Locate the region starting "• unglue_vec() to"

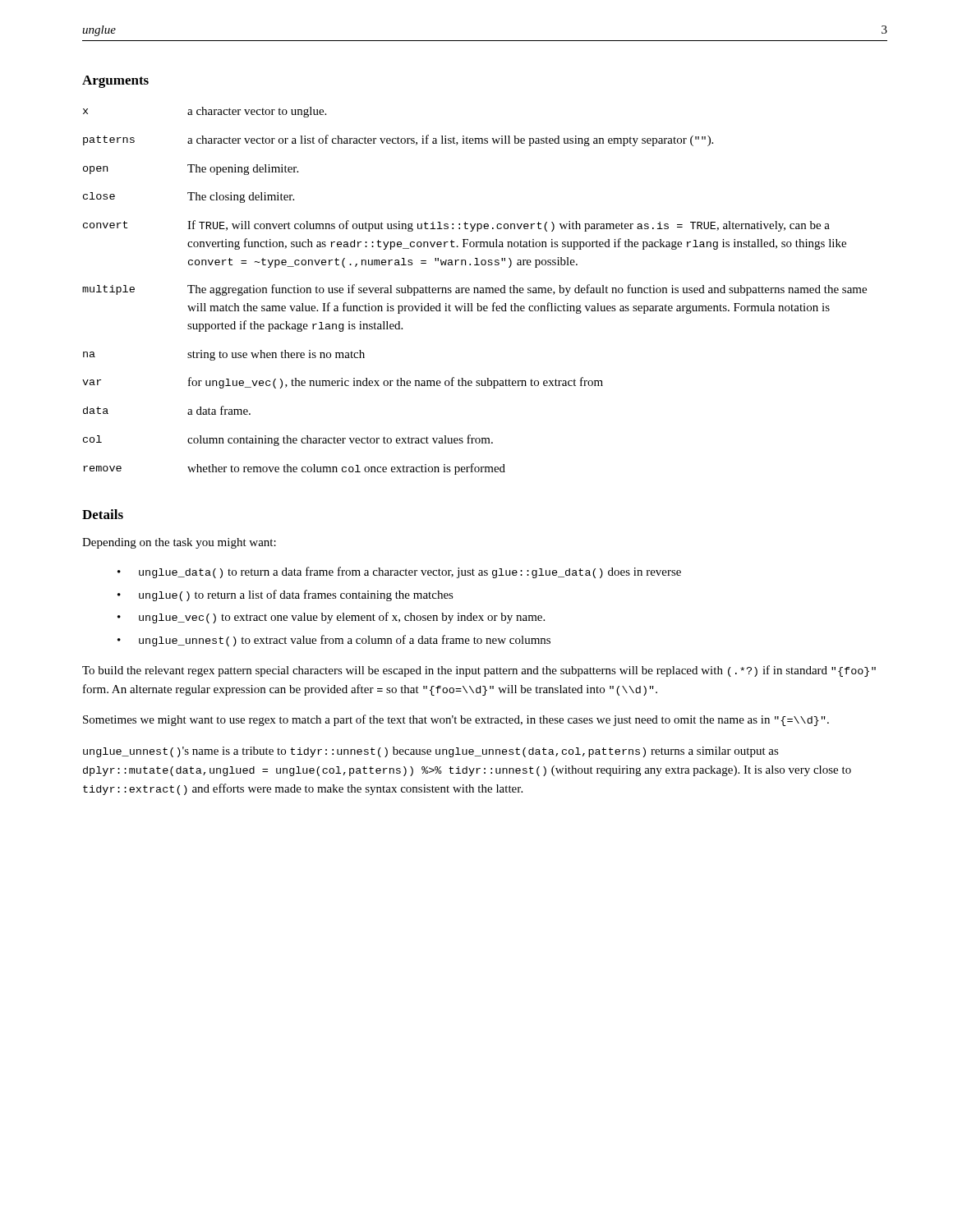[327, 618]
